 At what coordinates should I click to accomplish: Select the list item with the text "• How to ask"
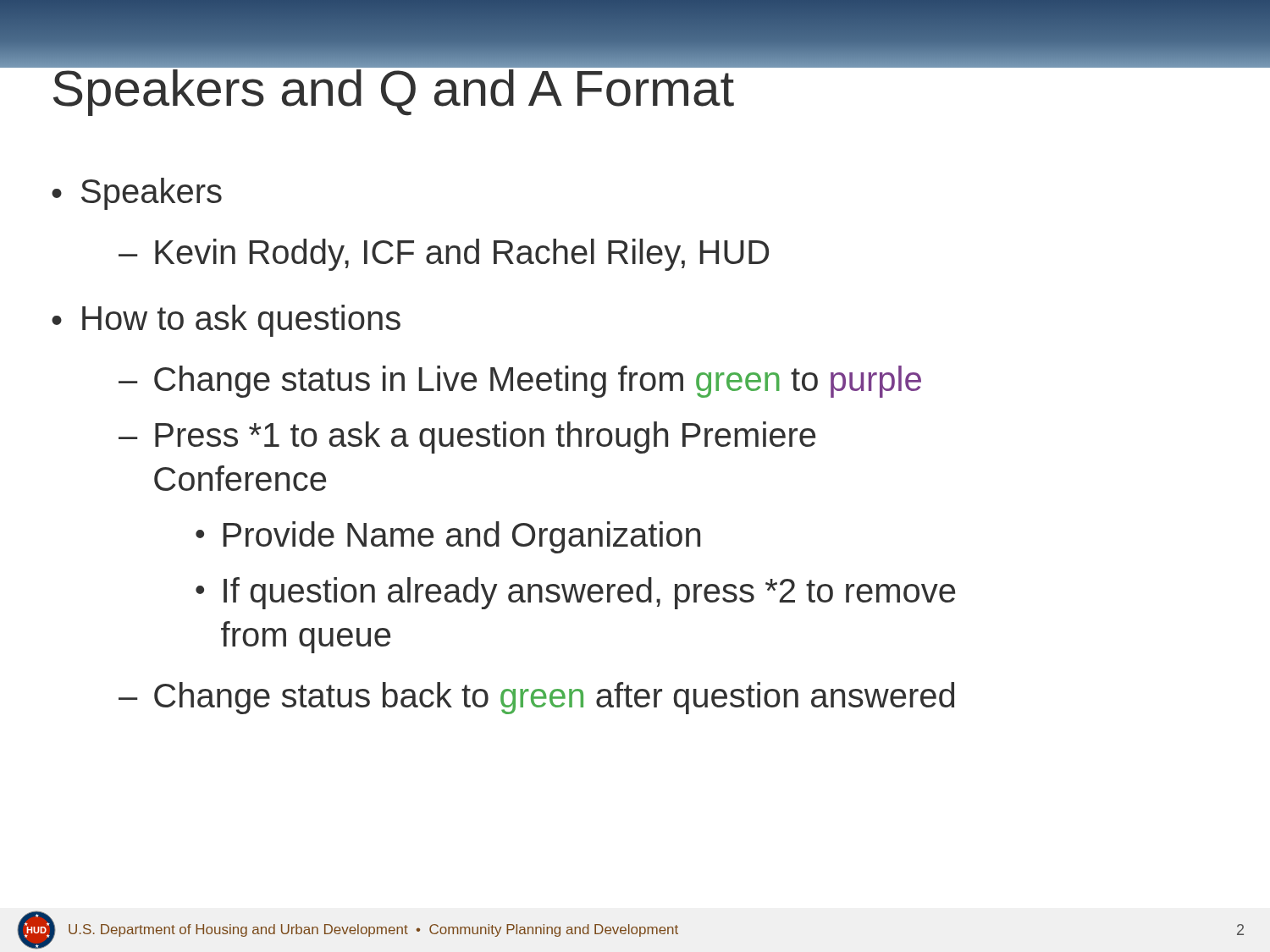(226, 319)
